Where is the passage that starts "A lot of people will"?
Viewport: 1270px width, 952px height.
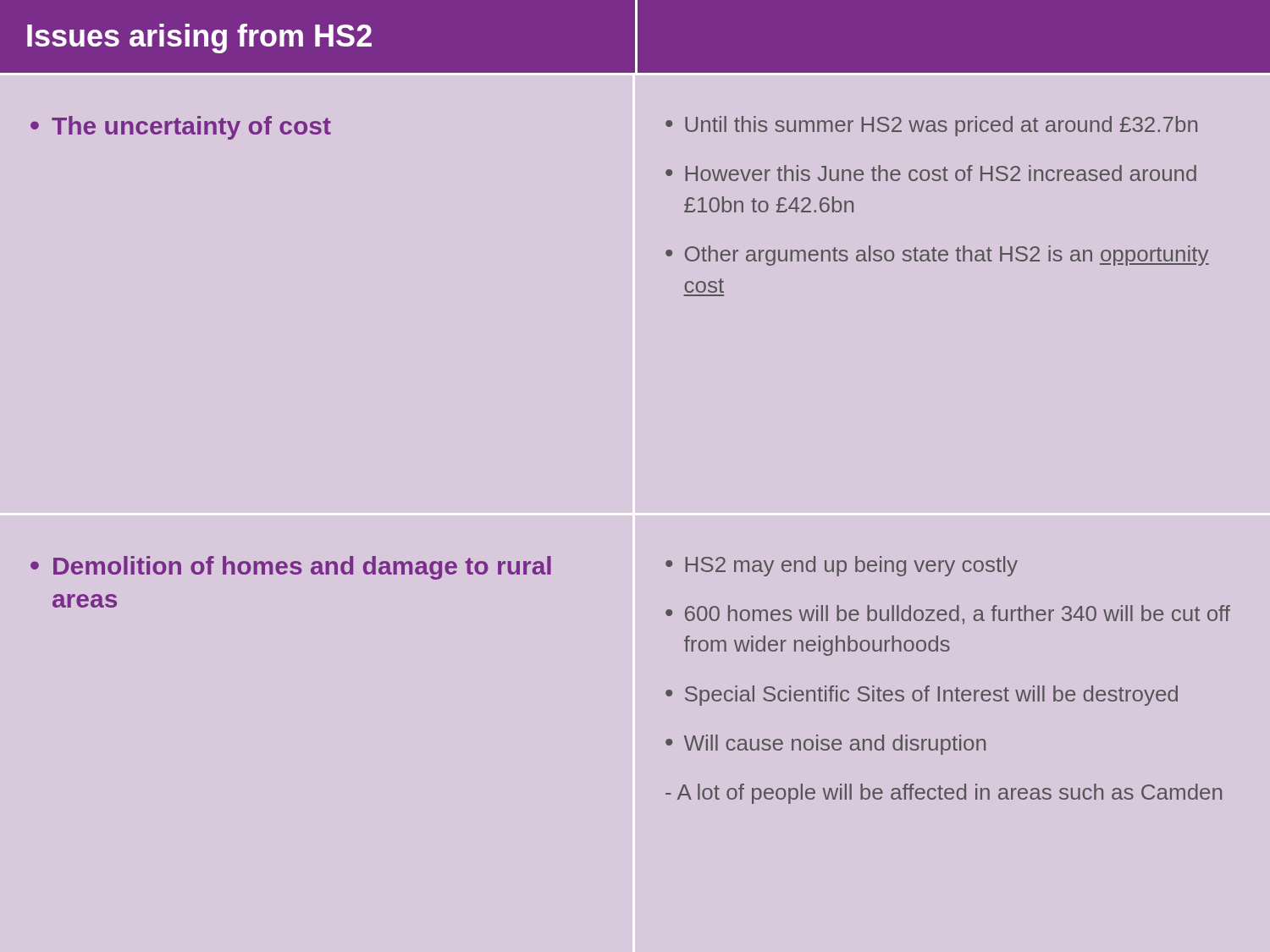(944, 792)
